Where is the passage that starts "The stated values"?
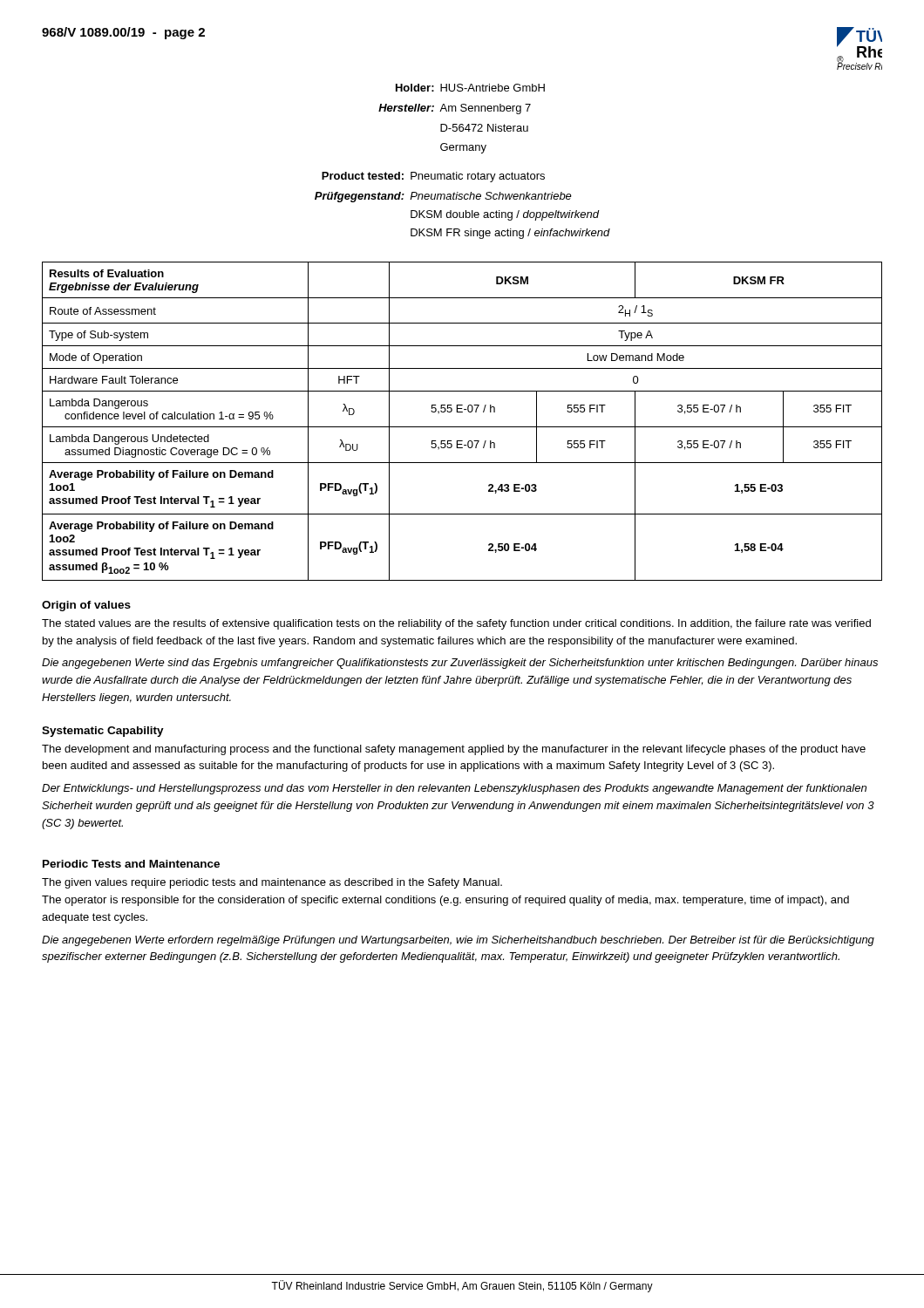The image size is (924, 1308). click(457, 631)
